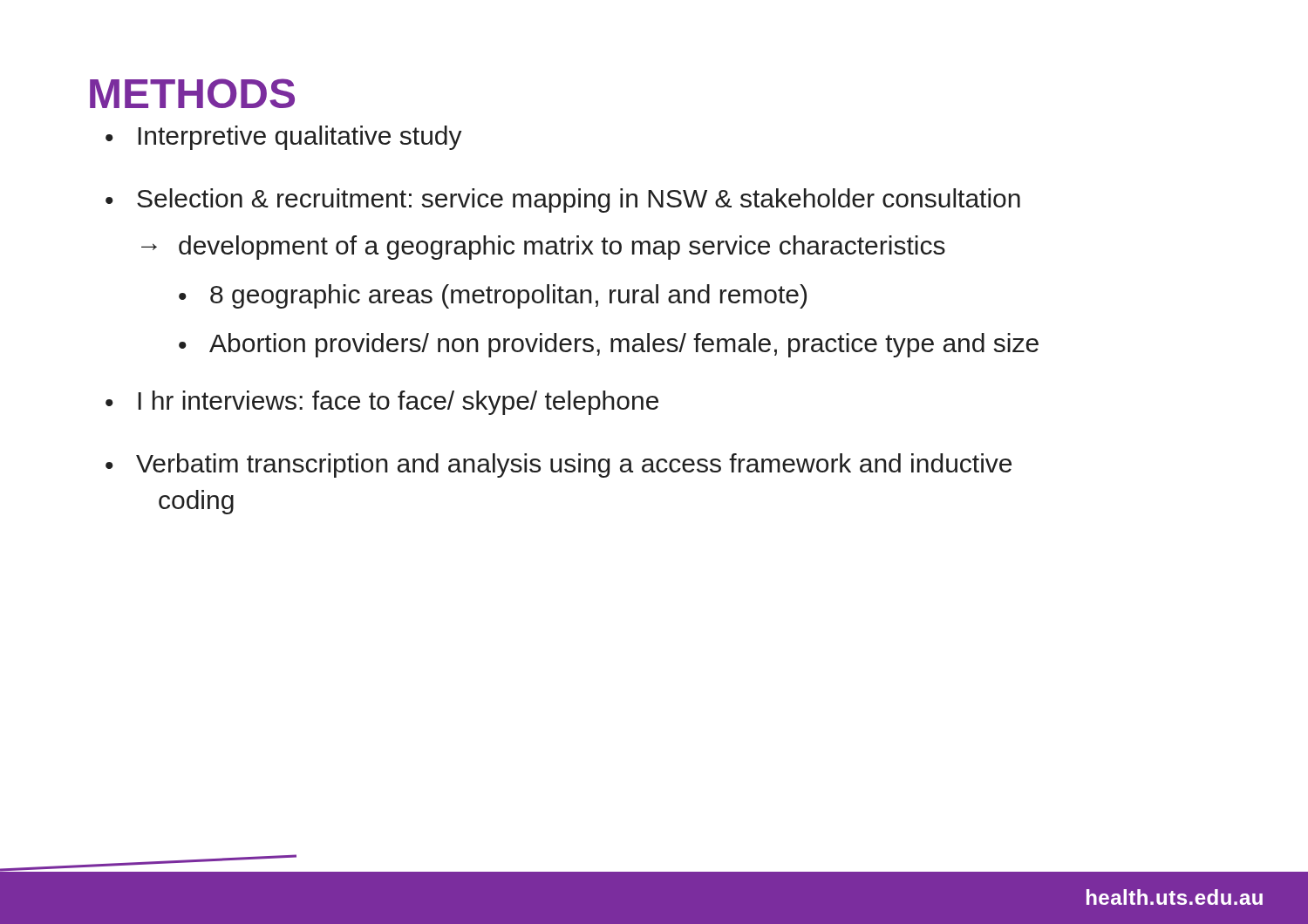Viewport: 1308px width, 924px height.
Task: Click on the list item containing "• I hr interviews: face"
Action: [382, 402]
